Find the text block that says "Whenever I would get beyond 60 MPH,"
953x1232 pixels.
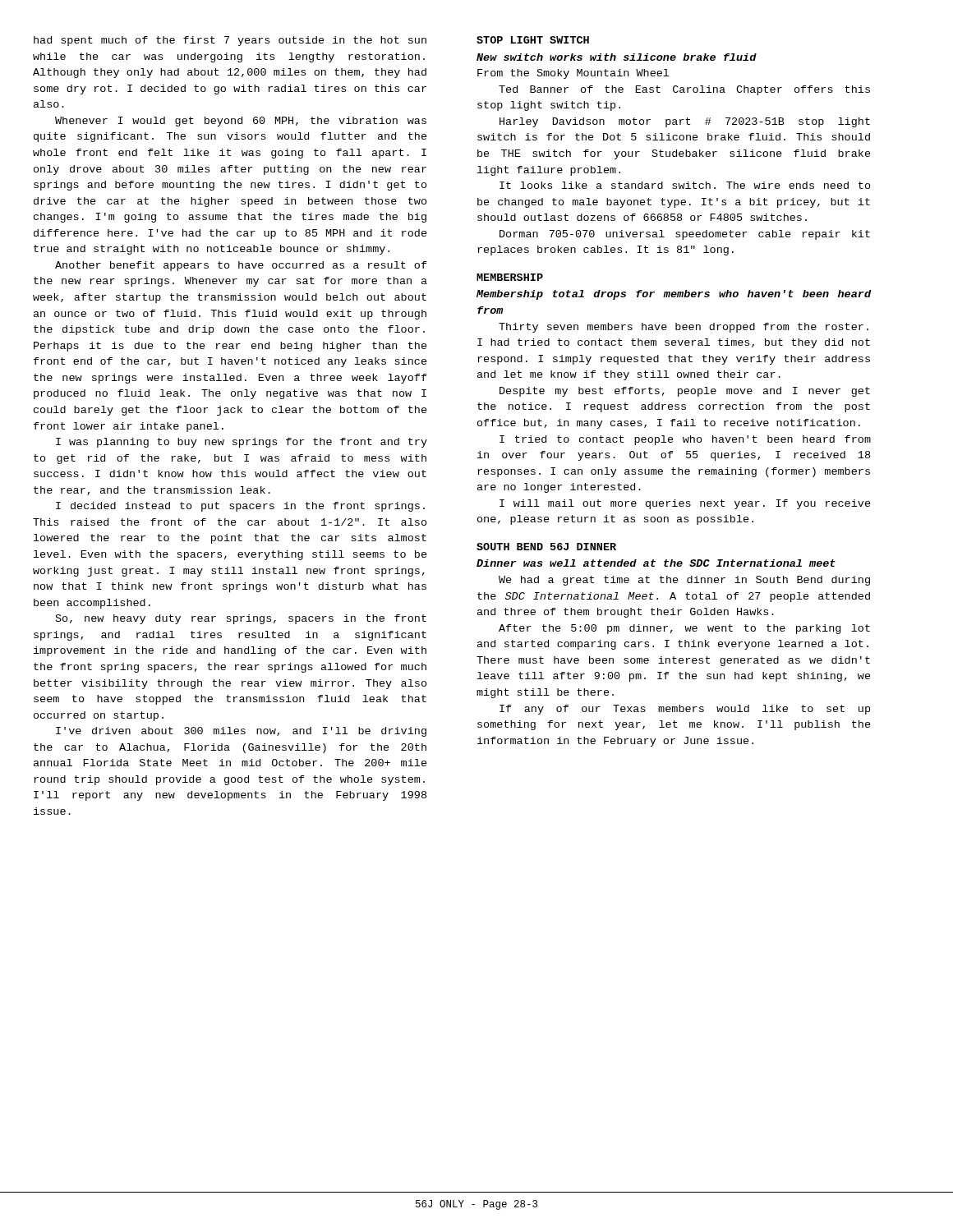[x=230, y=185]
